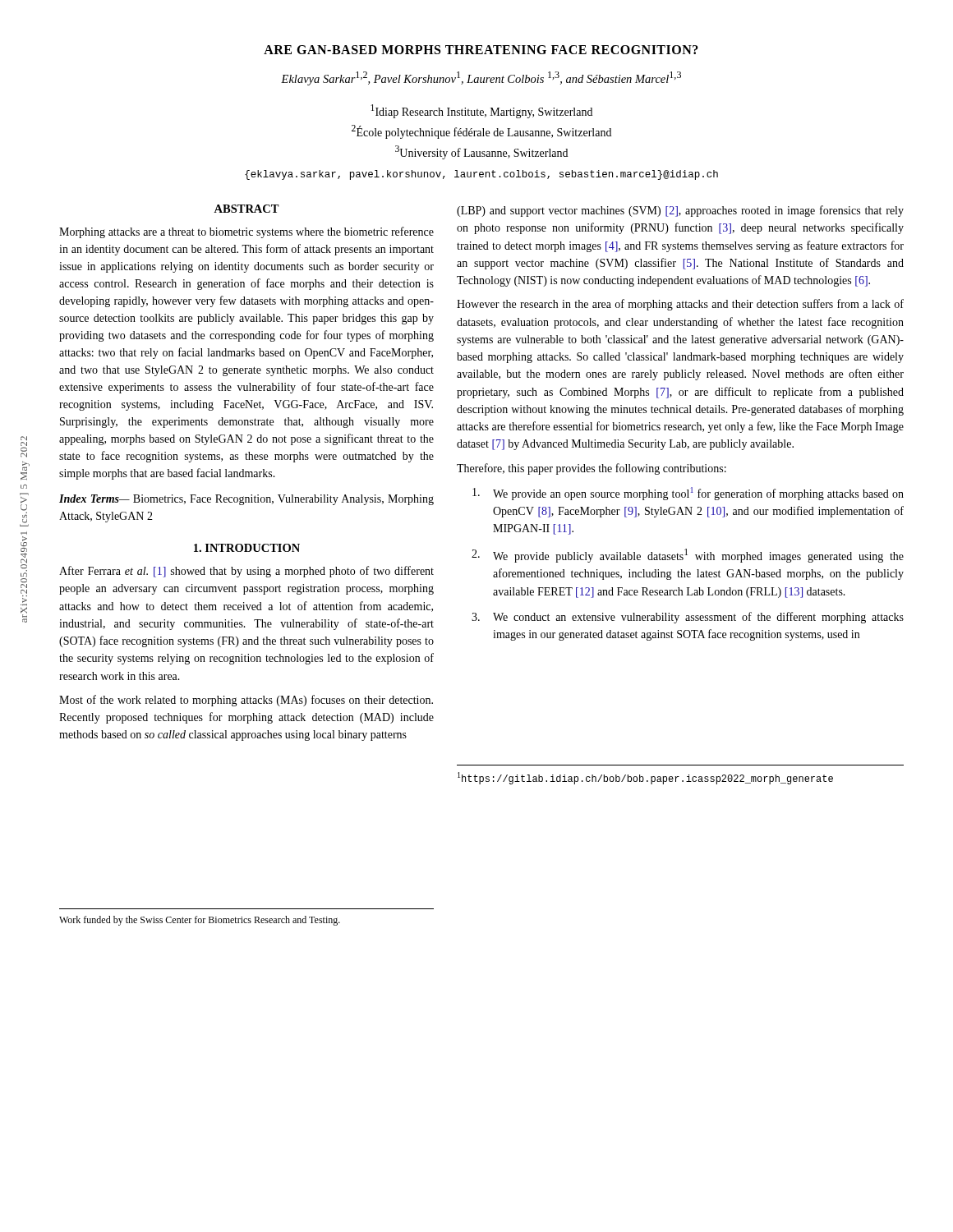Locate the text that says "Therefore, this paper provides the following contributions:"
953x1232 pixels.
592,468
